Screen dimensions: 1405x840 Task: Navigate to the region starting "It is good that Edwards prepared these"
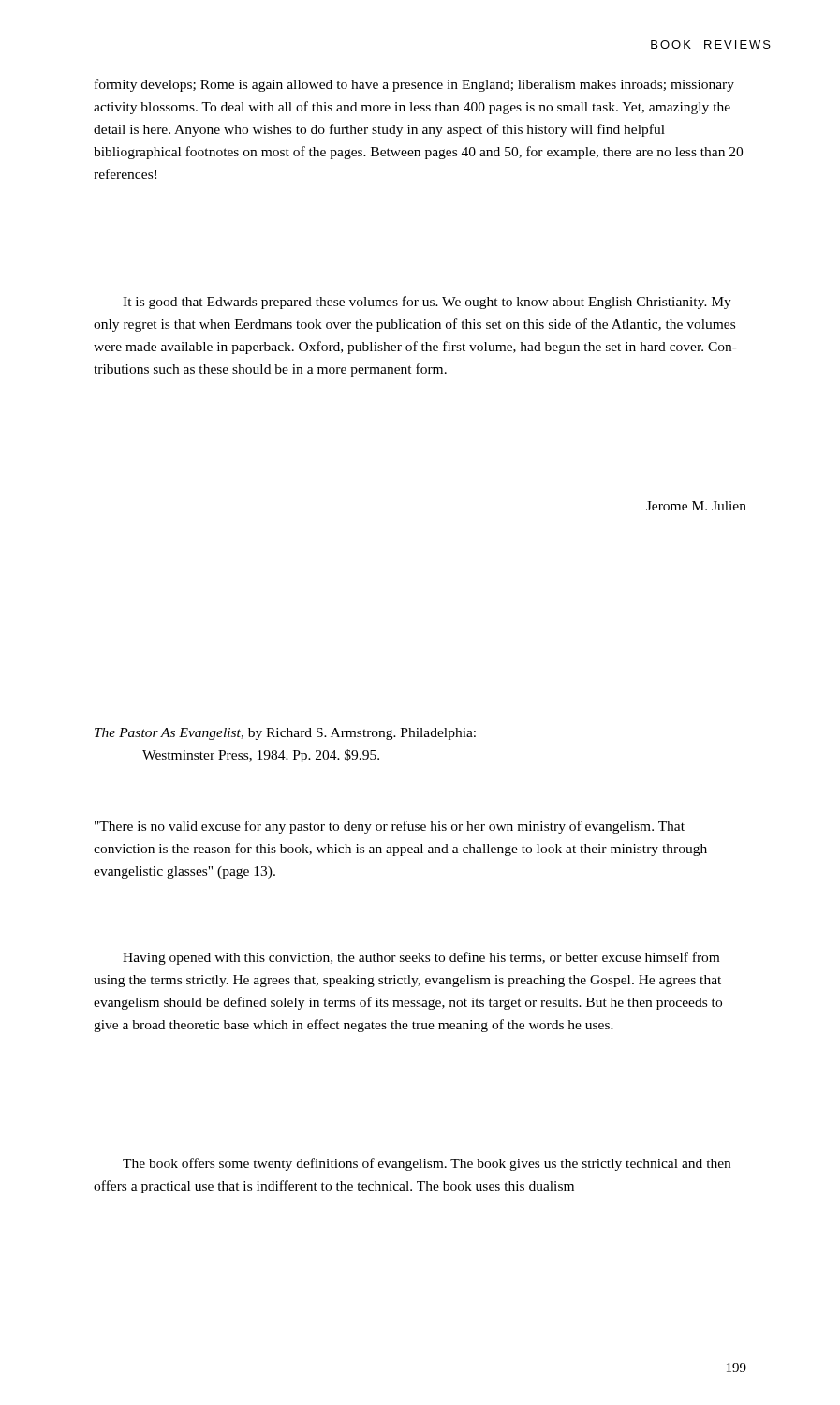(x=420, y=335)
